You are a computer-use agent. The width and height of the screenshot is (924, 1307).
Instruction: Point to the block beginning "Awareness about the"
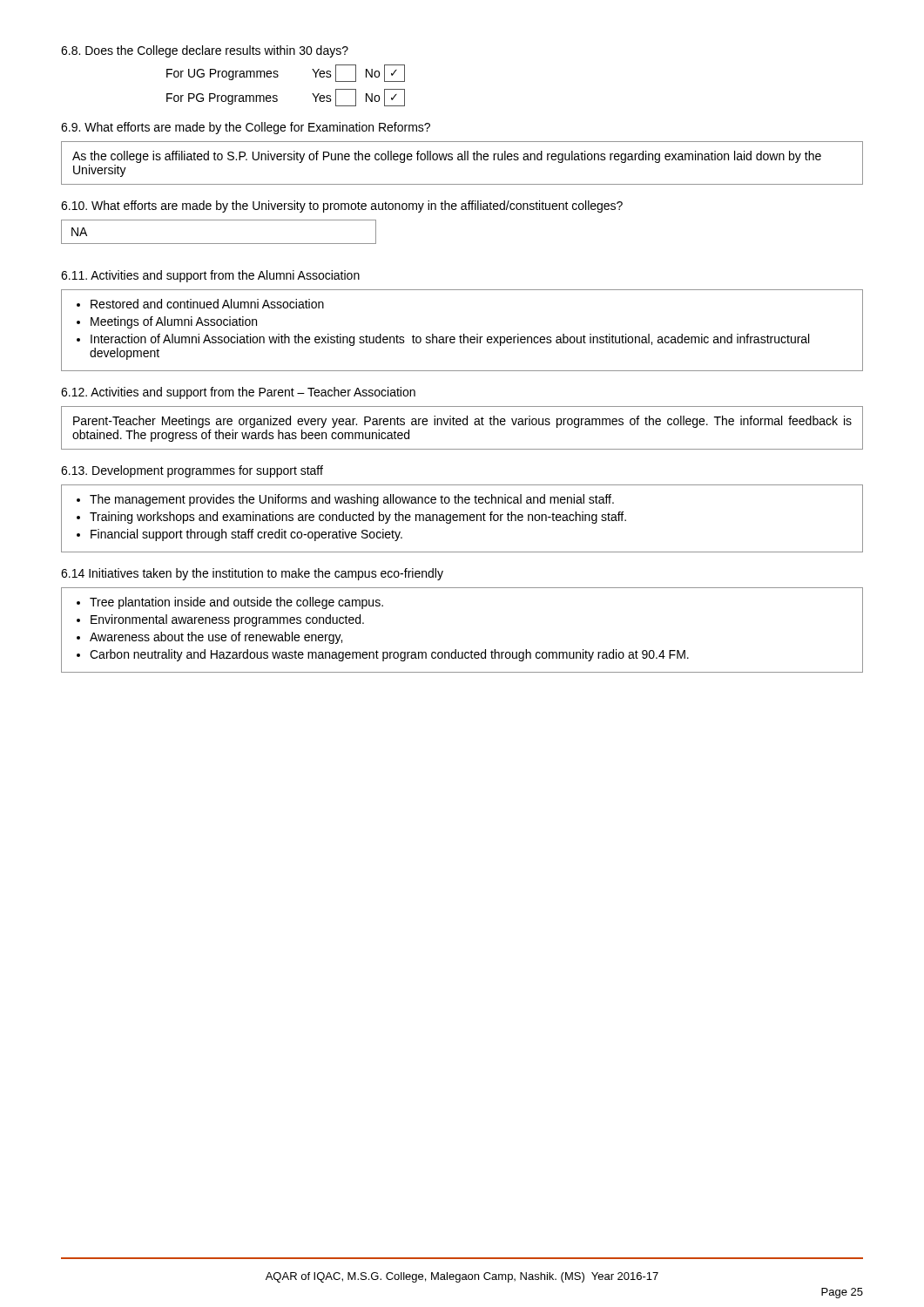coord(217,637)
